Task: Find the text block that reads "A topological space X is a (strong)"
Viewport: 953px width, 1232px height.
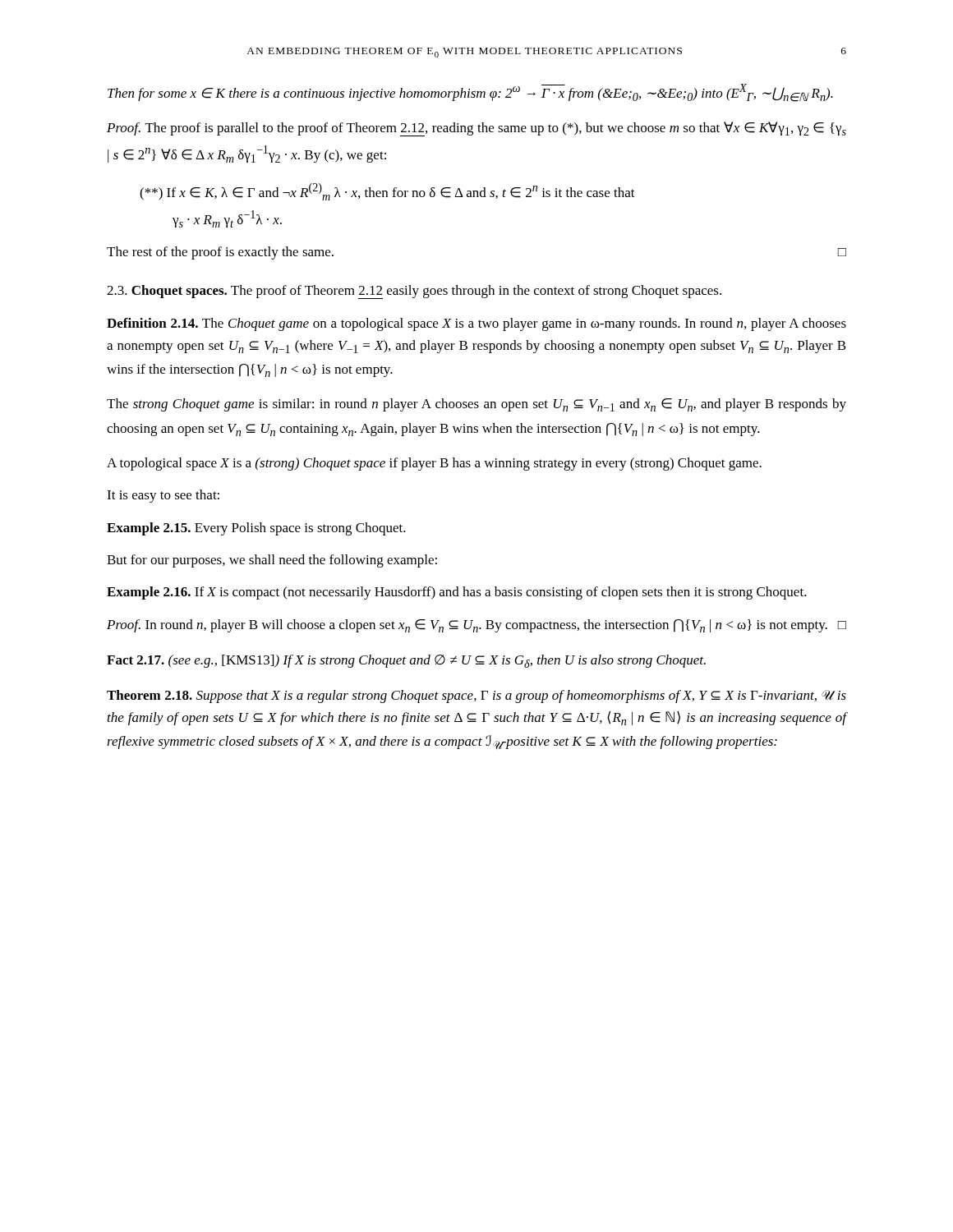Action: point(435,463)
